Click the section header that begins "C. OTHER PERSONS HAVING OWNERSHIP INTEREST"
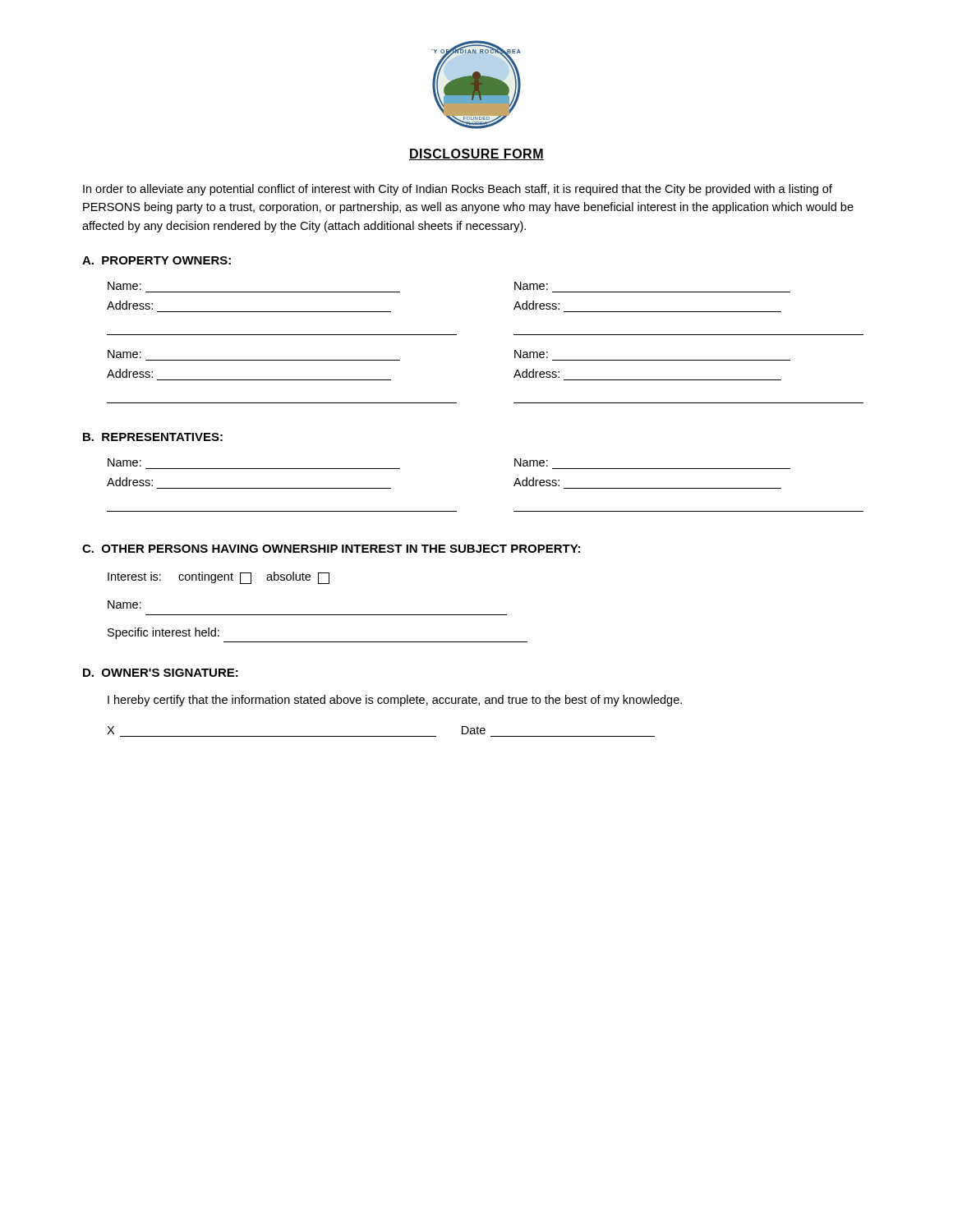This screenshot has width=953, height=1232. coord(332,549)
